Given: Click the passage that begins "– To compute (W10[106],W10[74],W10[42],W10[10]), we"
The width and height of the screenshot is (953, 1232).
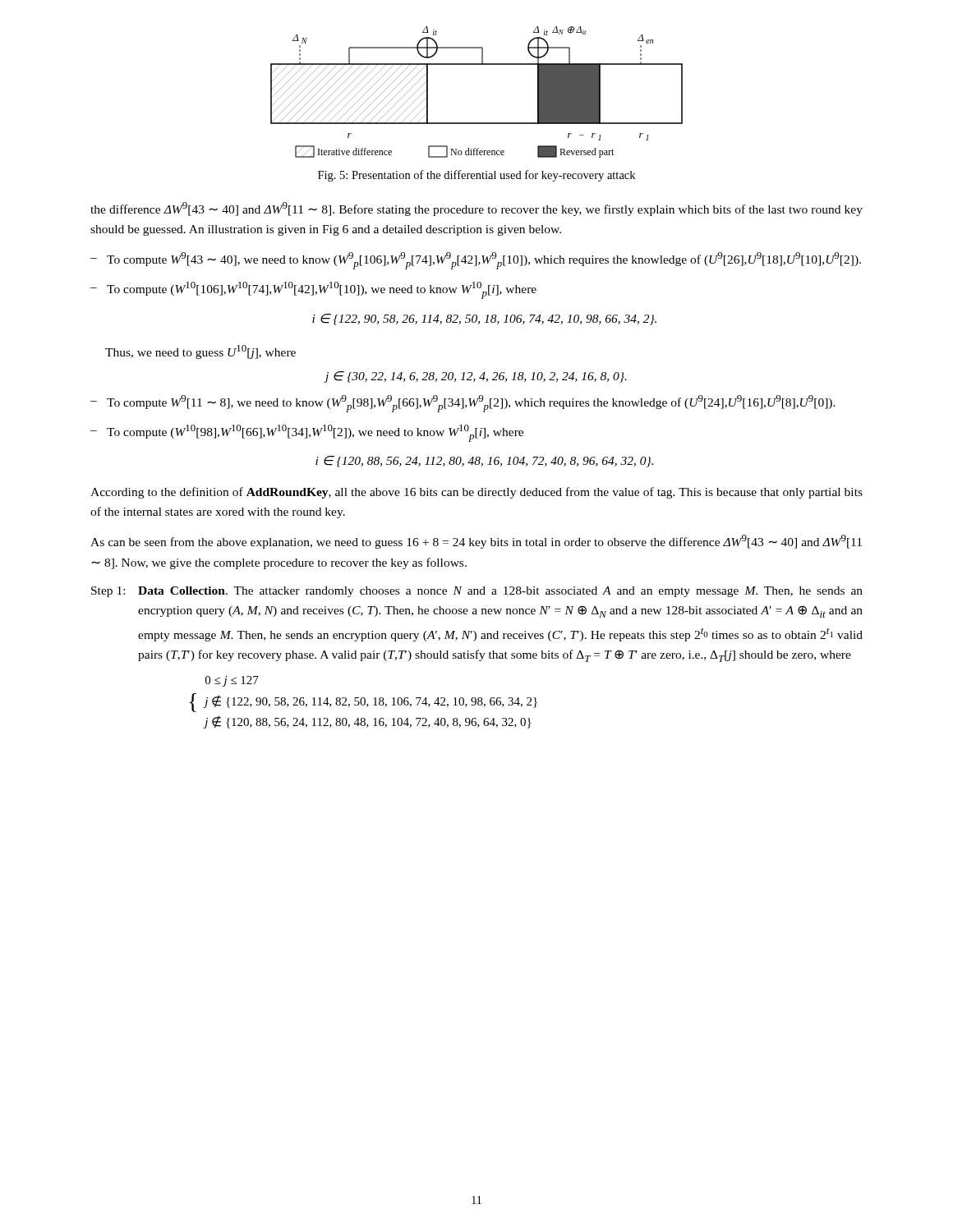Looking at the screenshot, I should tap(476, 306).
